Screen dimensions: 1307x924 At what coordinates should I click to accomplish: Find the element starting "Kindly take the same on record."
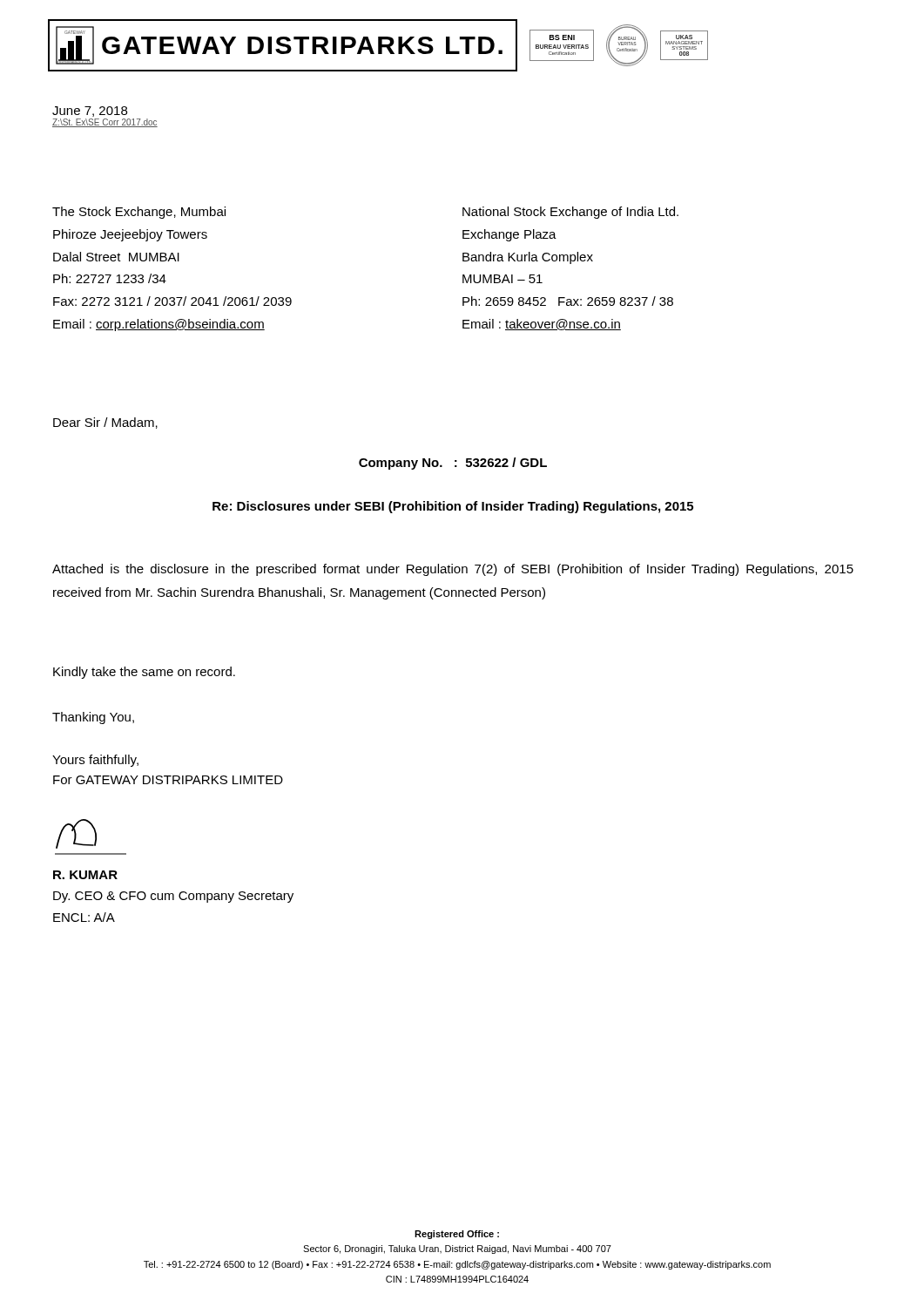pyautogui.click(x=144, y=671)
